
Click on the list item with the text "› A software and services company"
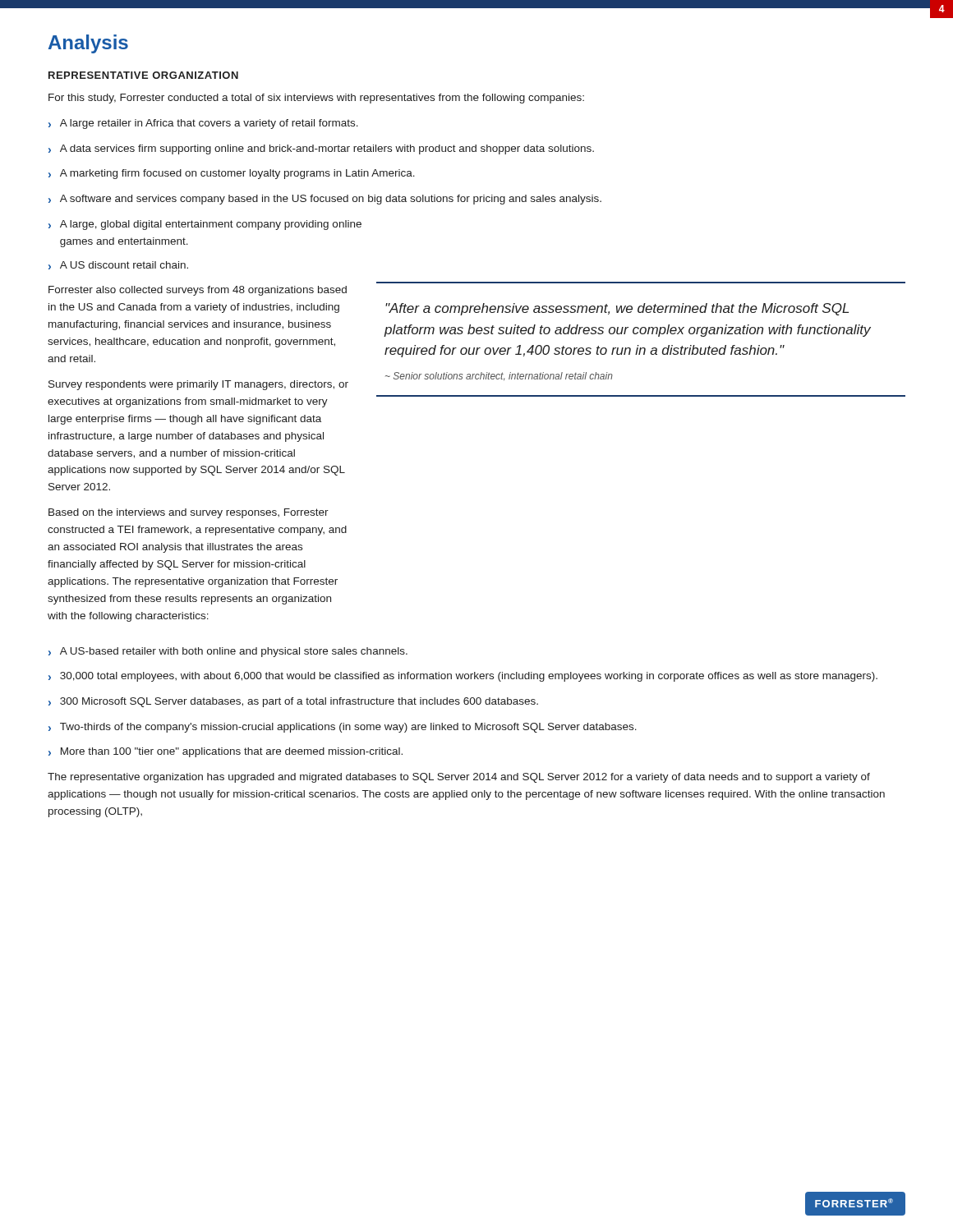tap(476, 200)
